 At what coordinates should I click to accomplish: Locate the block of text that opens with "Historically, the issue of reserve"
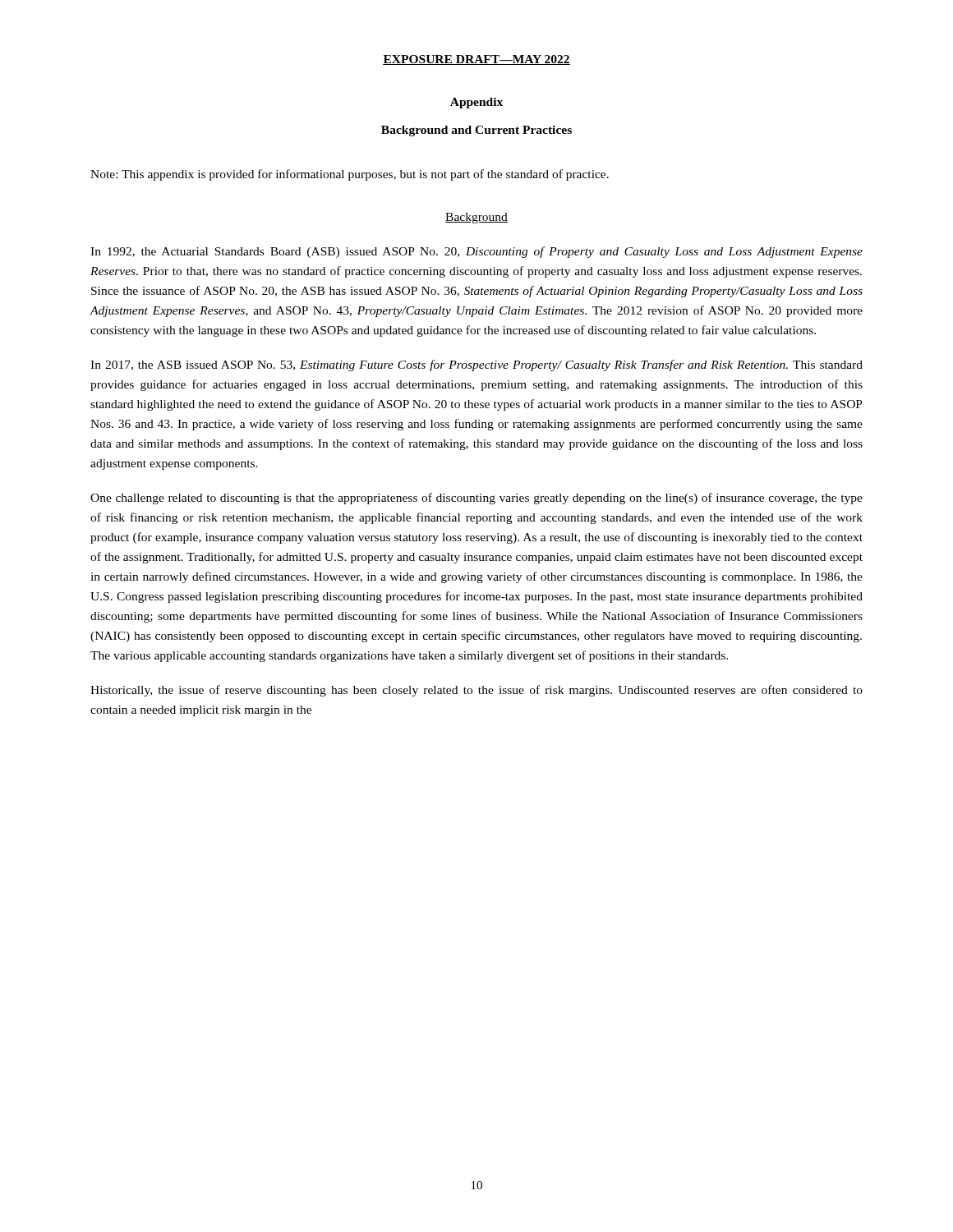click(476, 700)
